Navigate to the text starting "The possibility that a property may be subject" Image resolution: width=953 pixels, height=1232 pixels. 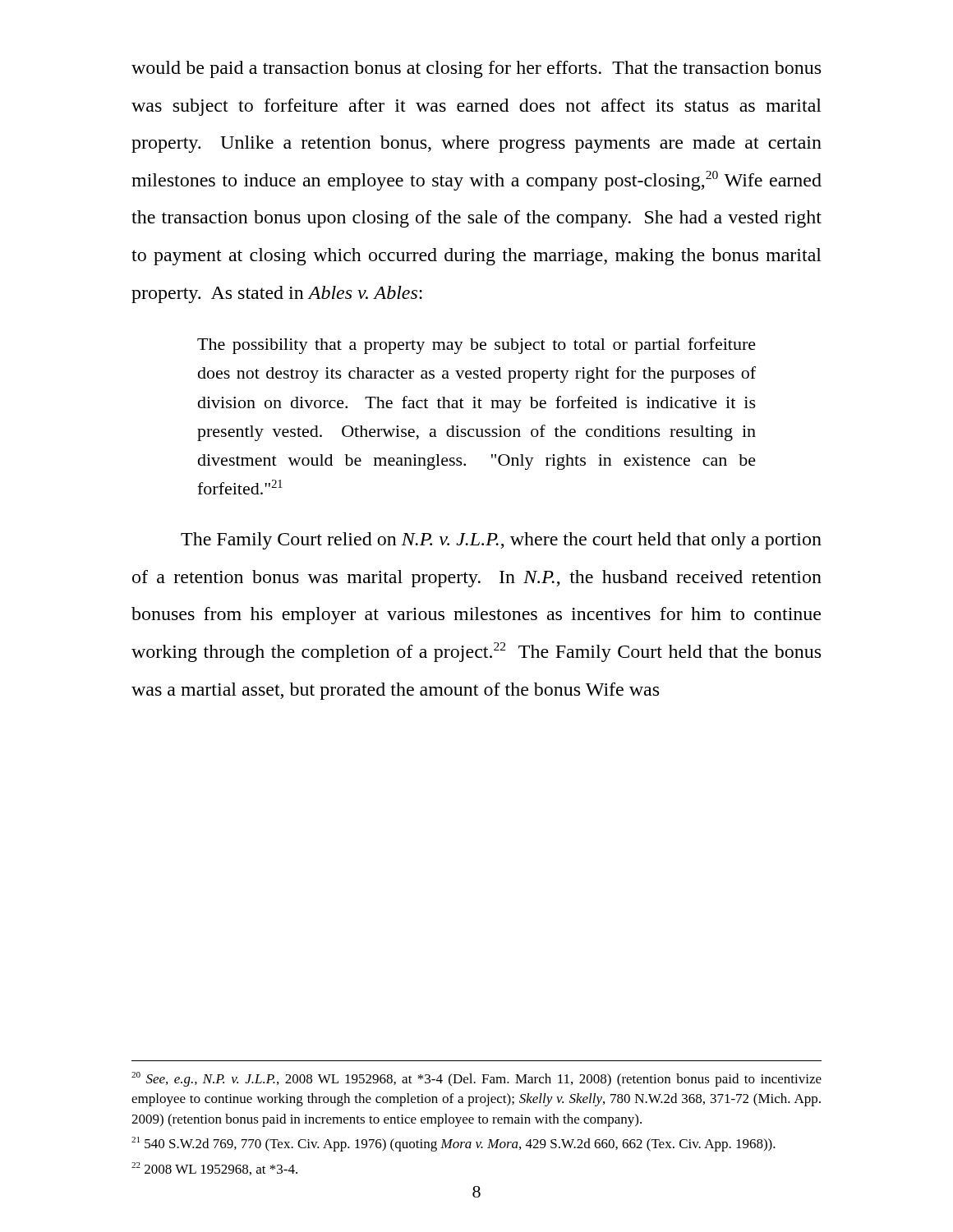(x=476, y=416)
